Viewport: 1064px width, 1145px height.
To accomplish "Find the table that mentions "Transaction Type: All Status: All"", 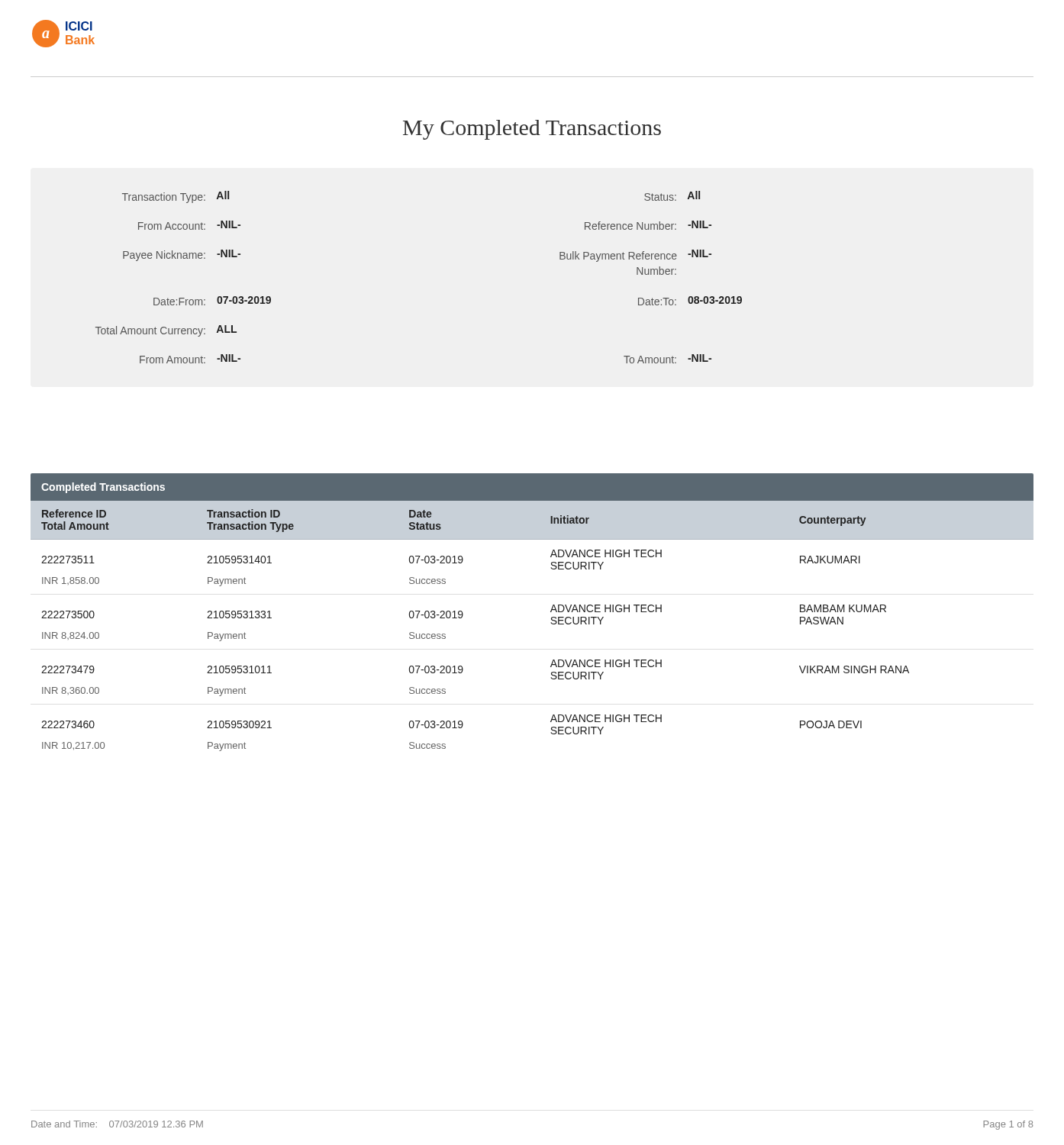I will 532,278.
